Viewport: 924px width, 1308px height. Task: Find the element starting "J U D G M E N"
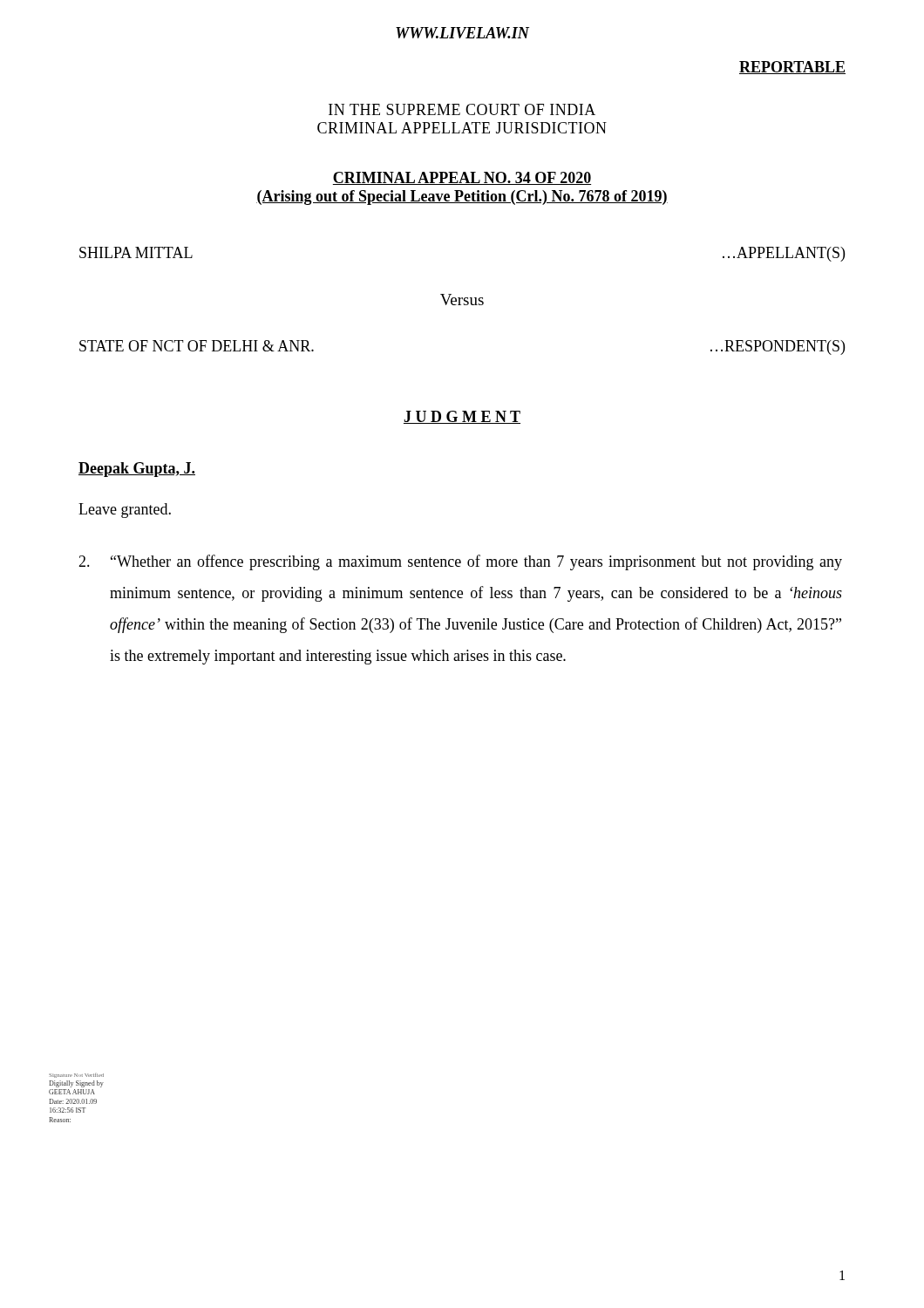[462, 417]
